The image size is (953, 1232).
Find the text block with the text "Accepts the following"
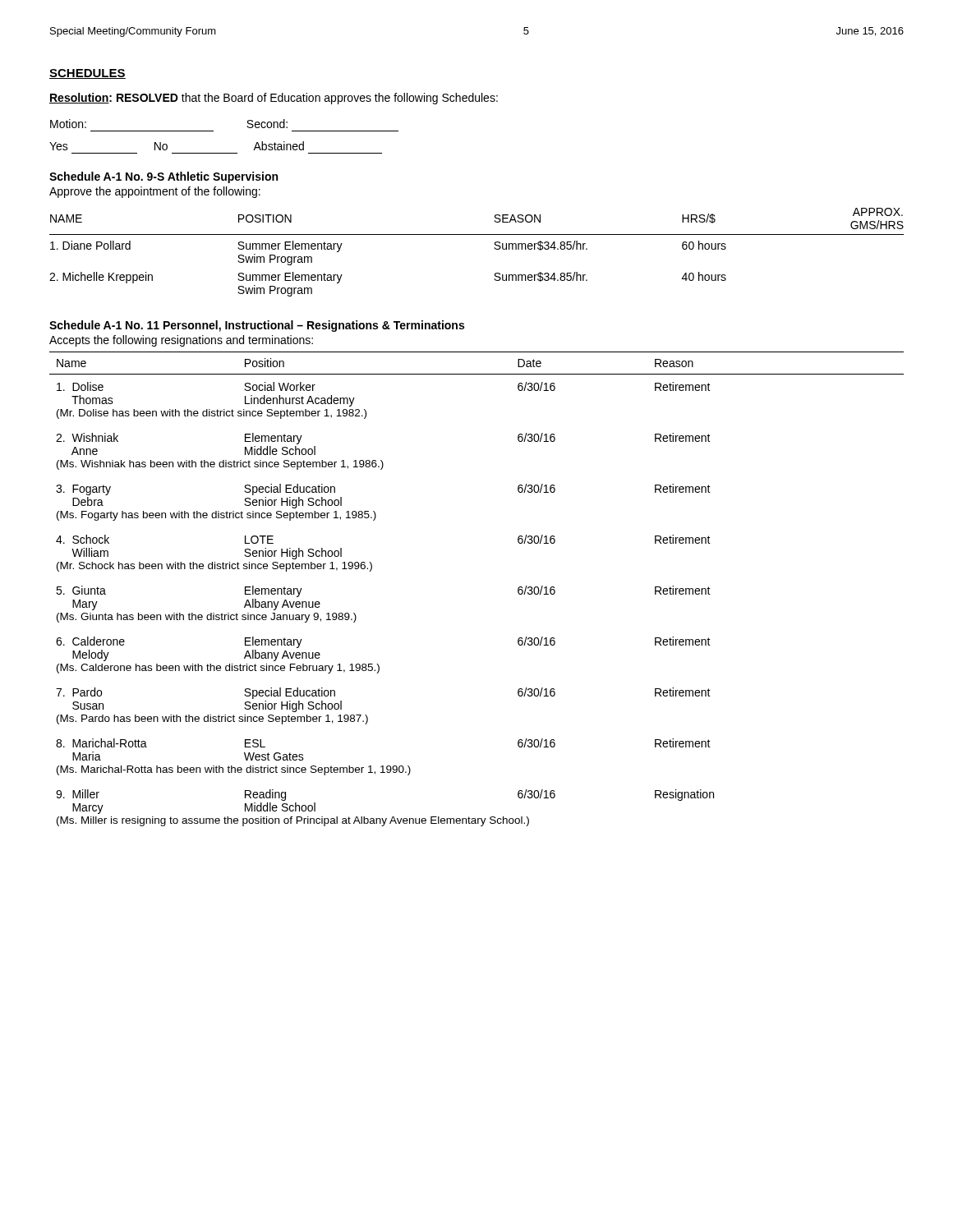pyautogui.click(x=182, y=340)
